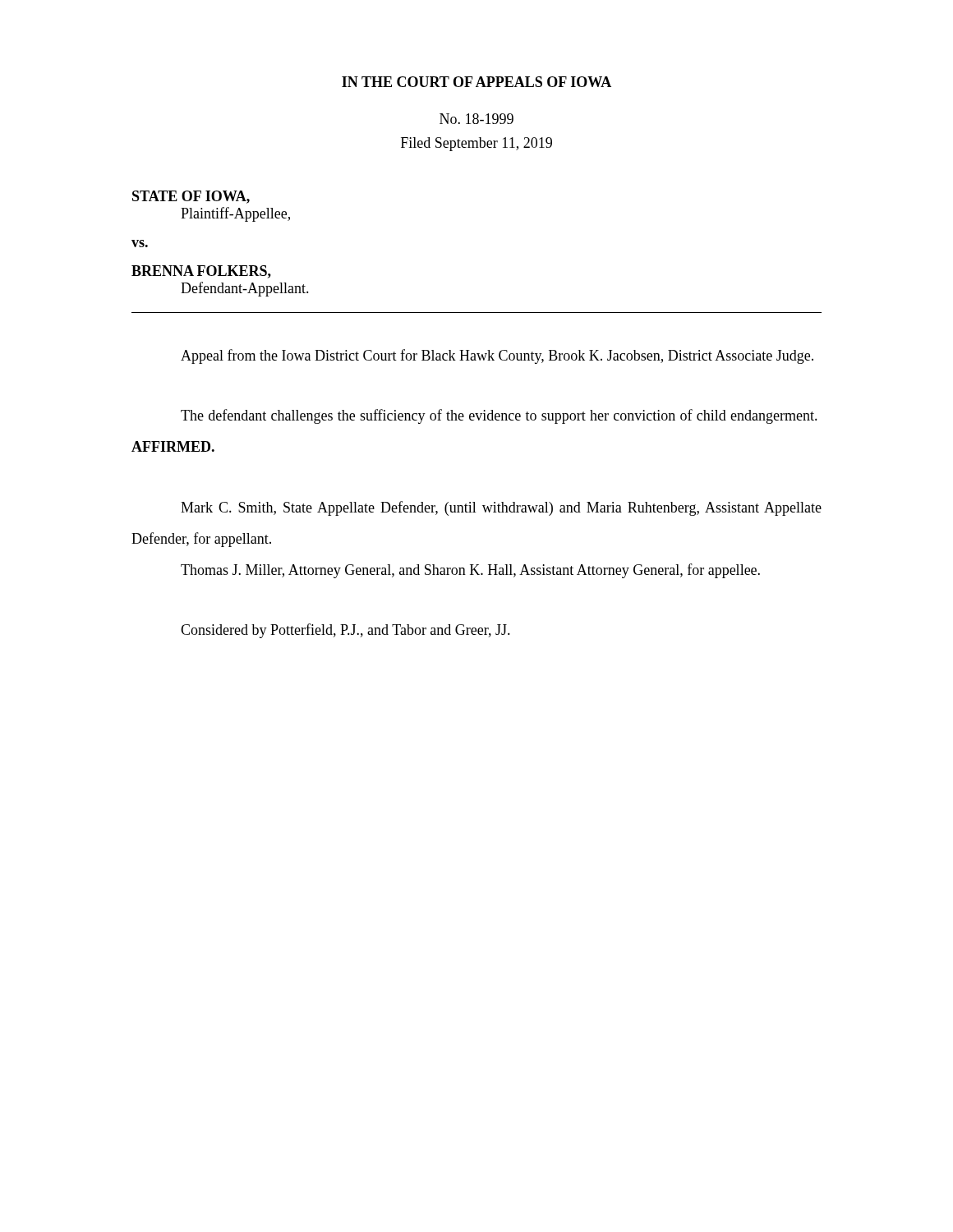Viewport: 953px width, 1232px height.
Task: Click the passage that begins "The defendant challenges the sufficiency of the evidence"
Action: tap(476, 431)
